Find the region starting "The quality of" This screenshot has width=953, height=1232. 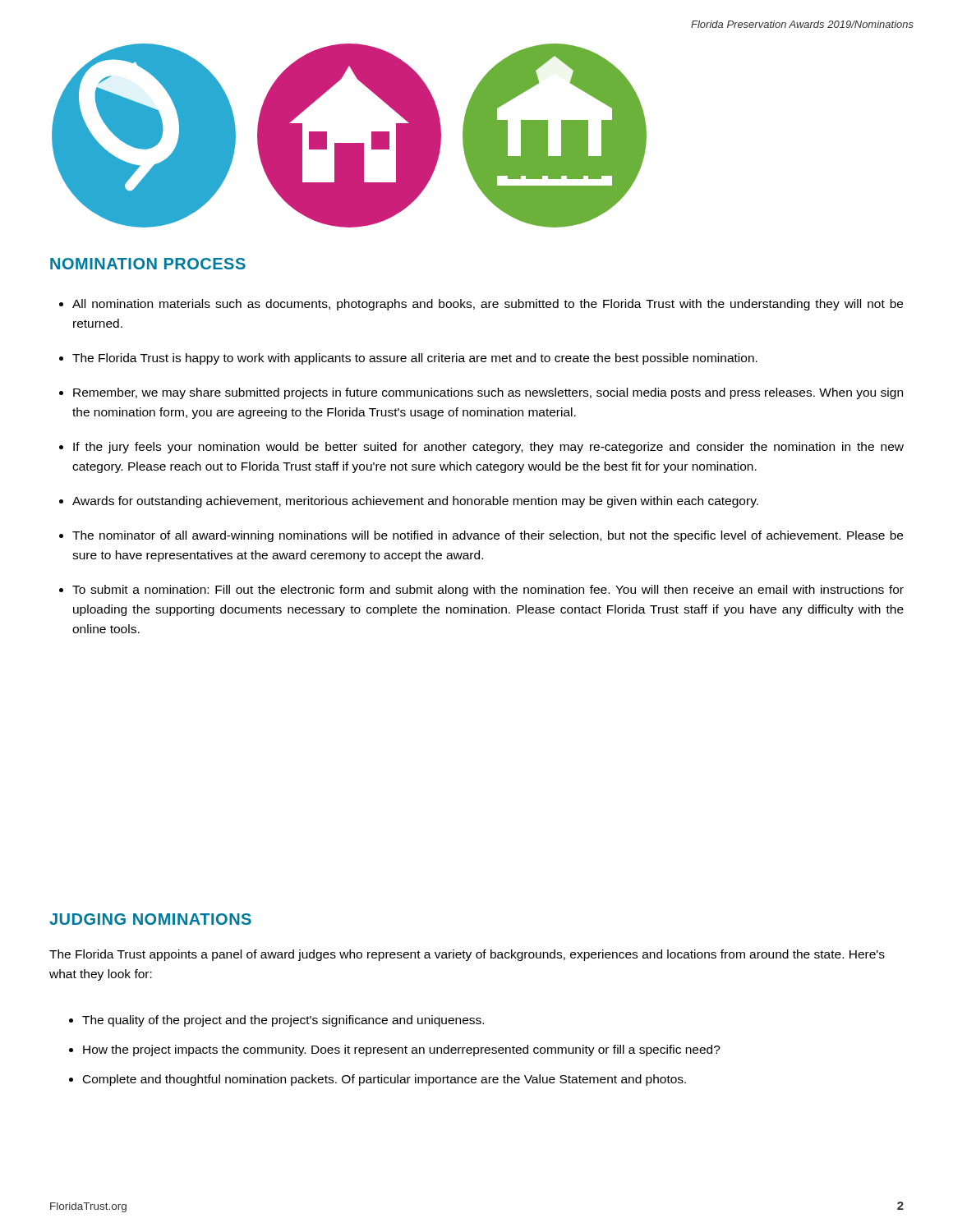click(x=284, y=1020)
